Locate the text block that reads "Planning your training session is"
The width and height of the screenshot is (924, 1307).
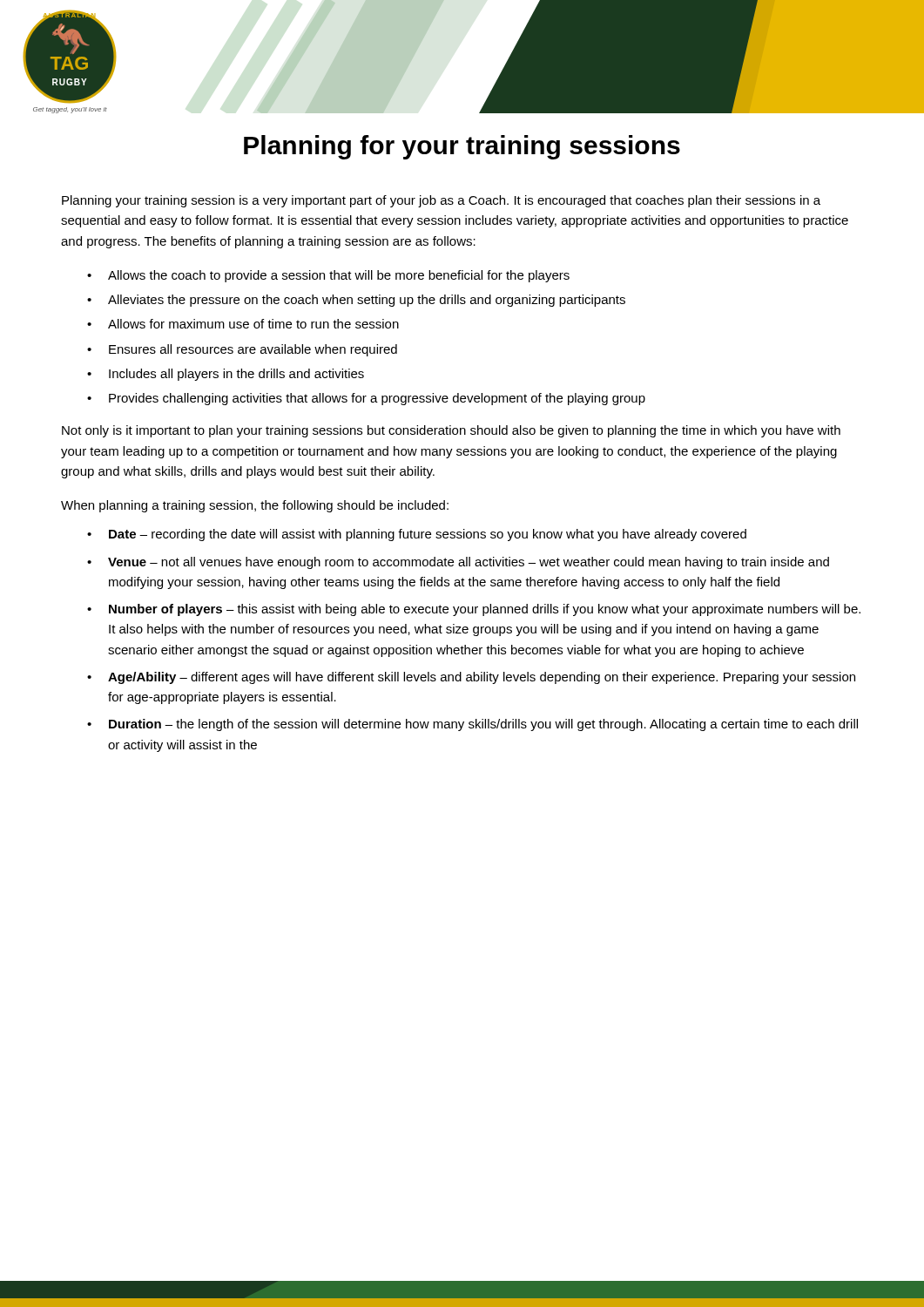pos(455,220)
